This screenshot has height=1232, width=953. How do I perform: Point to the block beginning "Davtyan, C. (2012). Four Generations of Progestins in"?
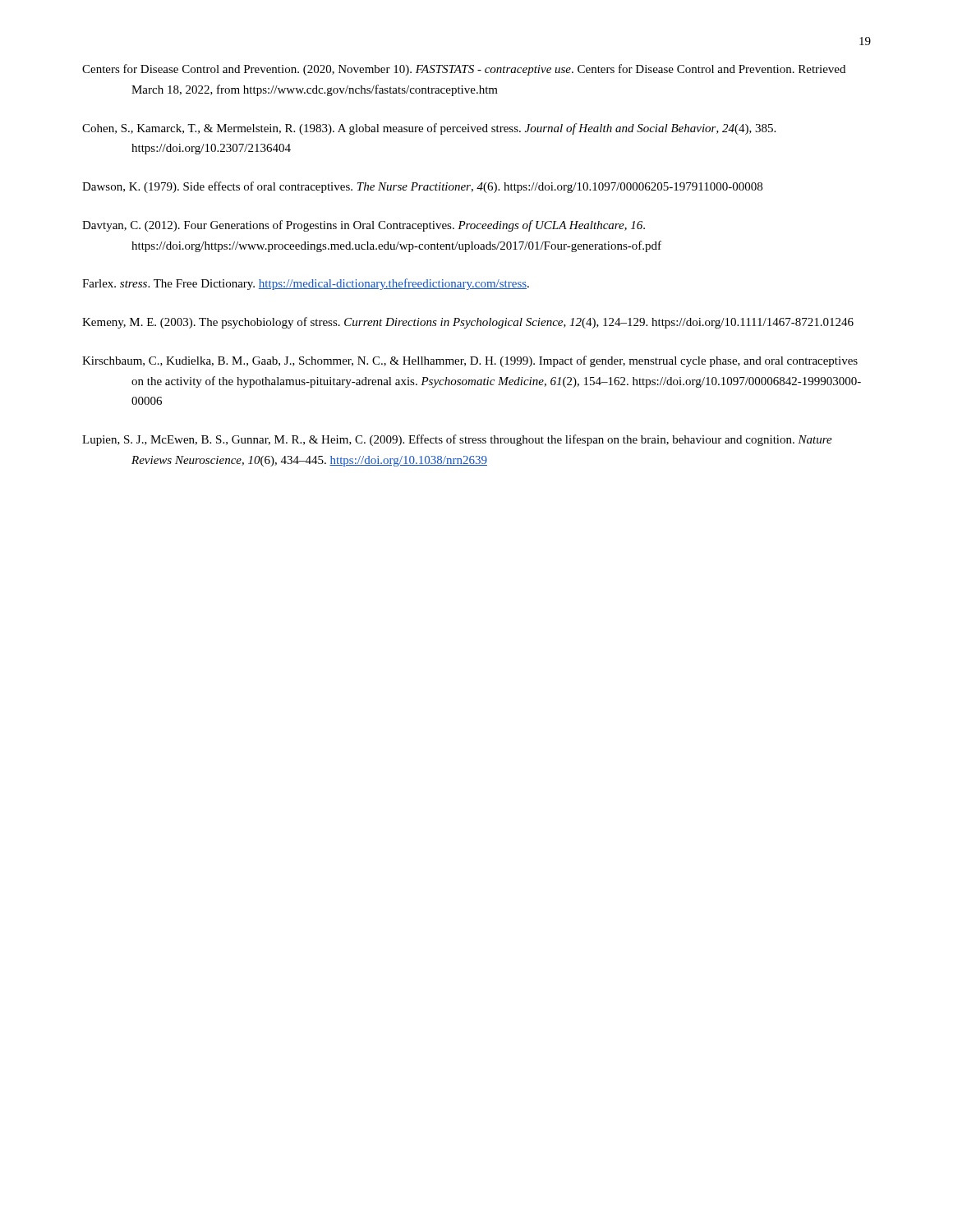point(372,235)
